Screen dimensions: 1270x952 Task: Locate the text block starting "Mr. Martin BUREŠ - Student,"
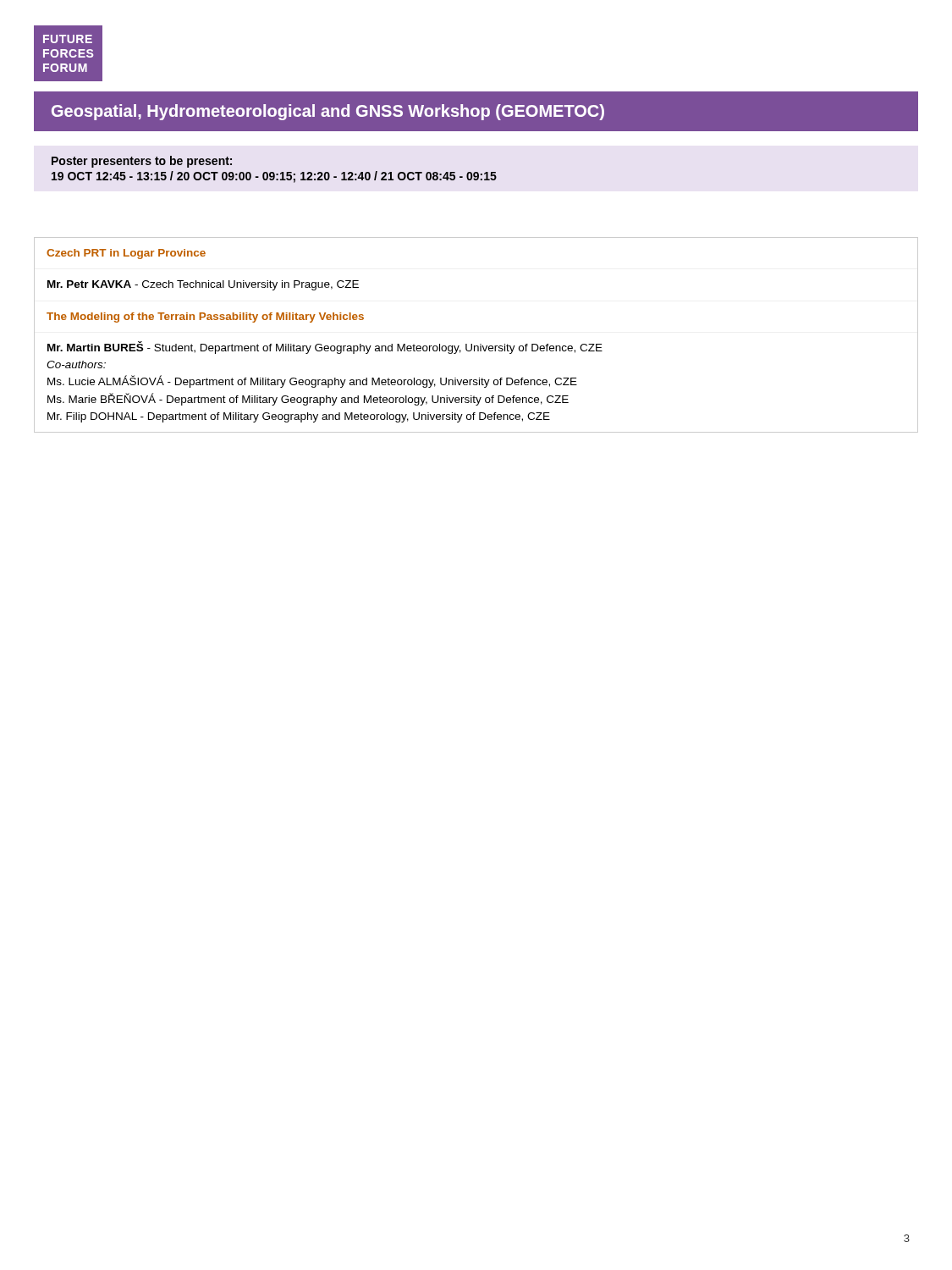coord(325,382)
